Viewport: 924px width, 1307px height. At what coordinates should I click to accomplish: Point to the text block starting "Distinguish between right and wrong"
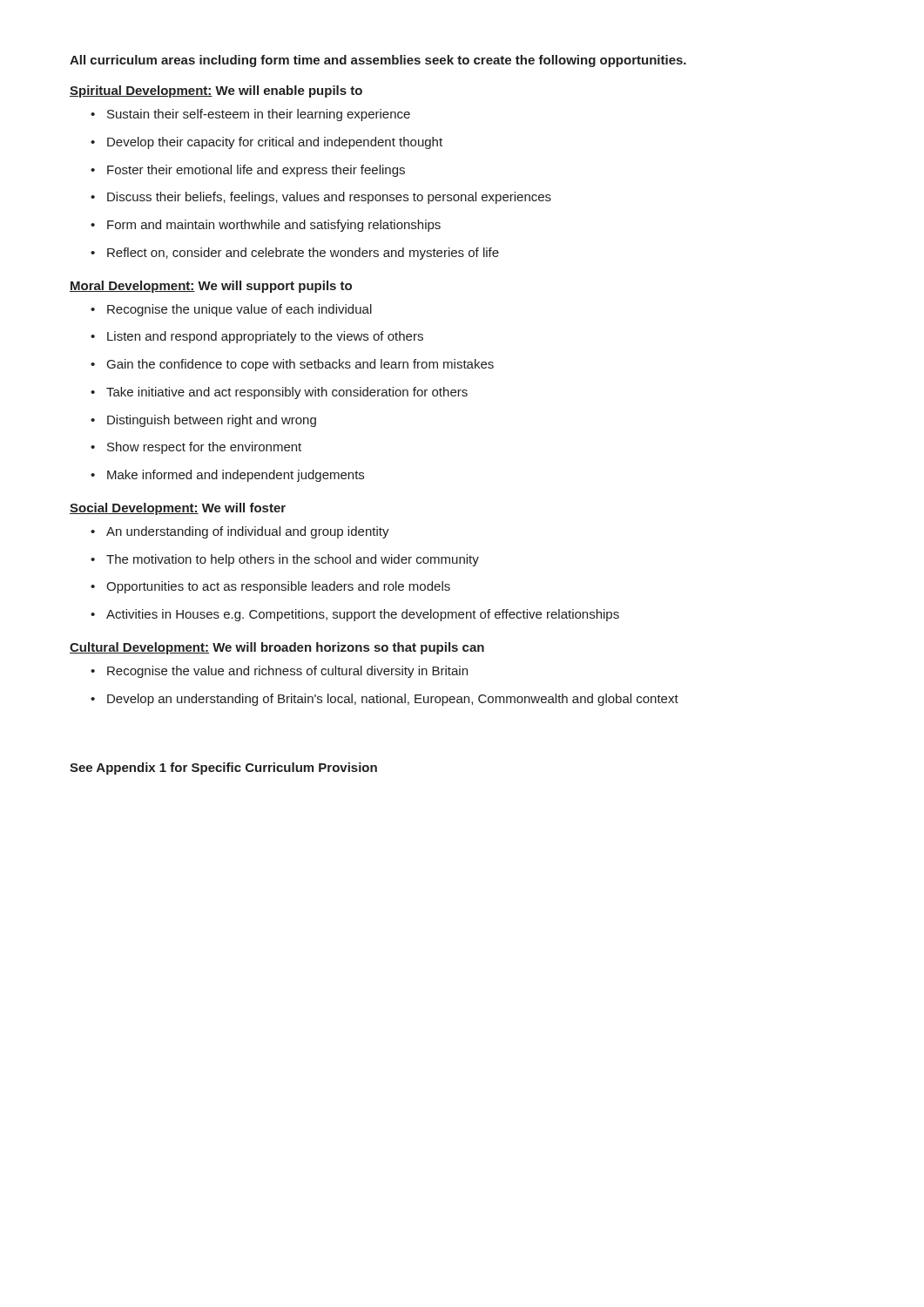pyautogui.click(x=203, y=421)
